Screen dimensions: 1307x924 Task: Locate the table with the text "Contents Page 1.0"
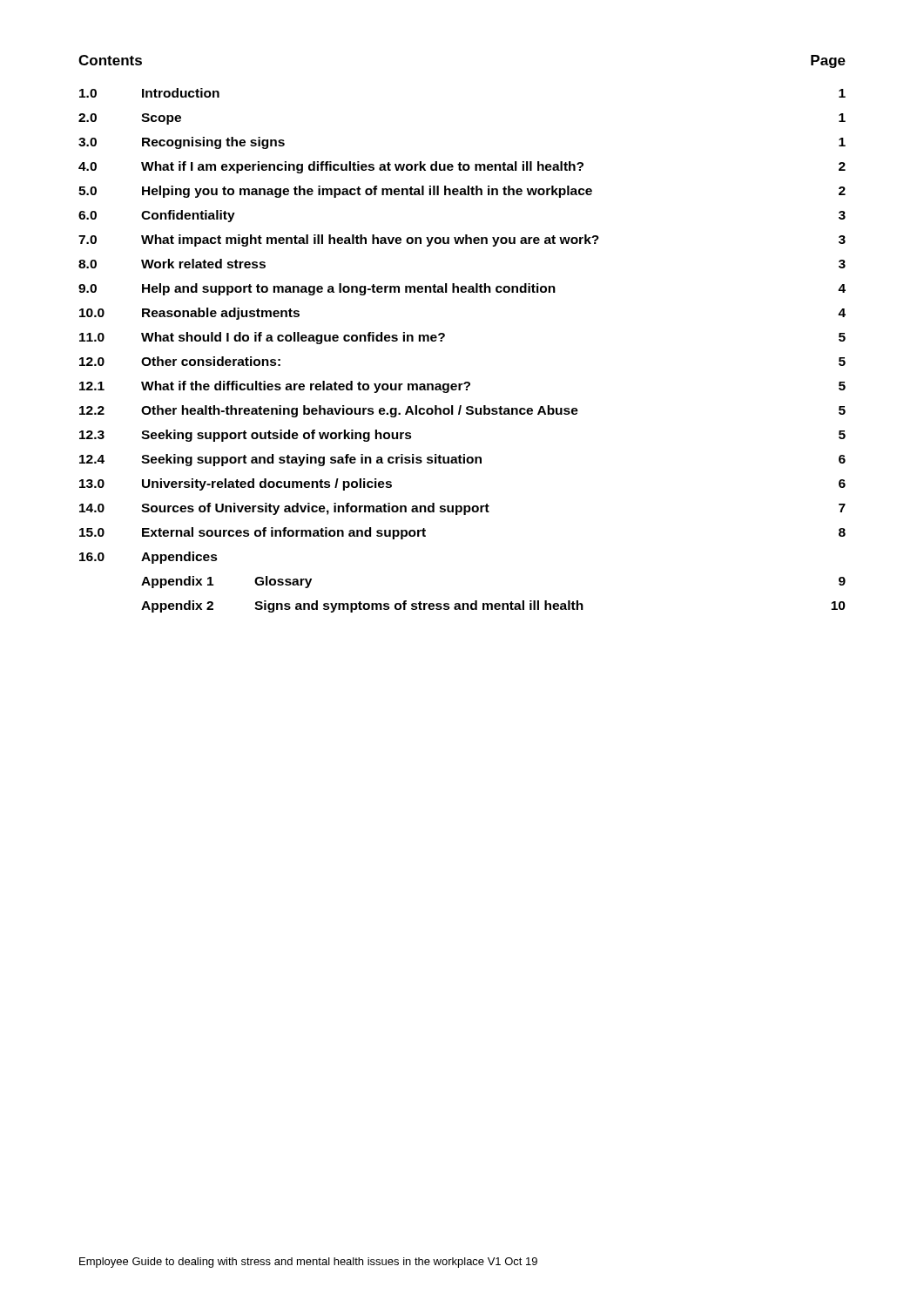462,333
